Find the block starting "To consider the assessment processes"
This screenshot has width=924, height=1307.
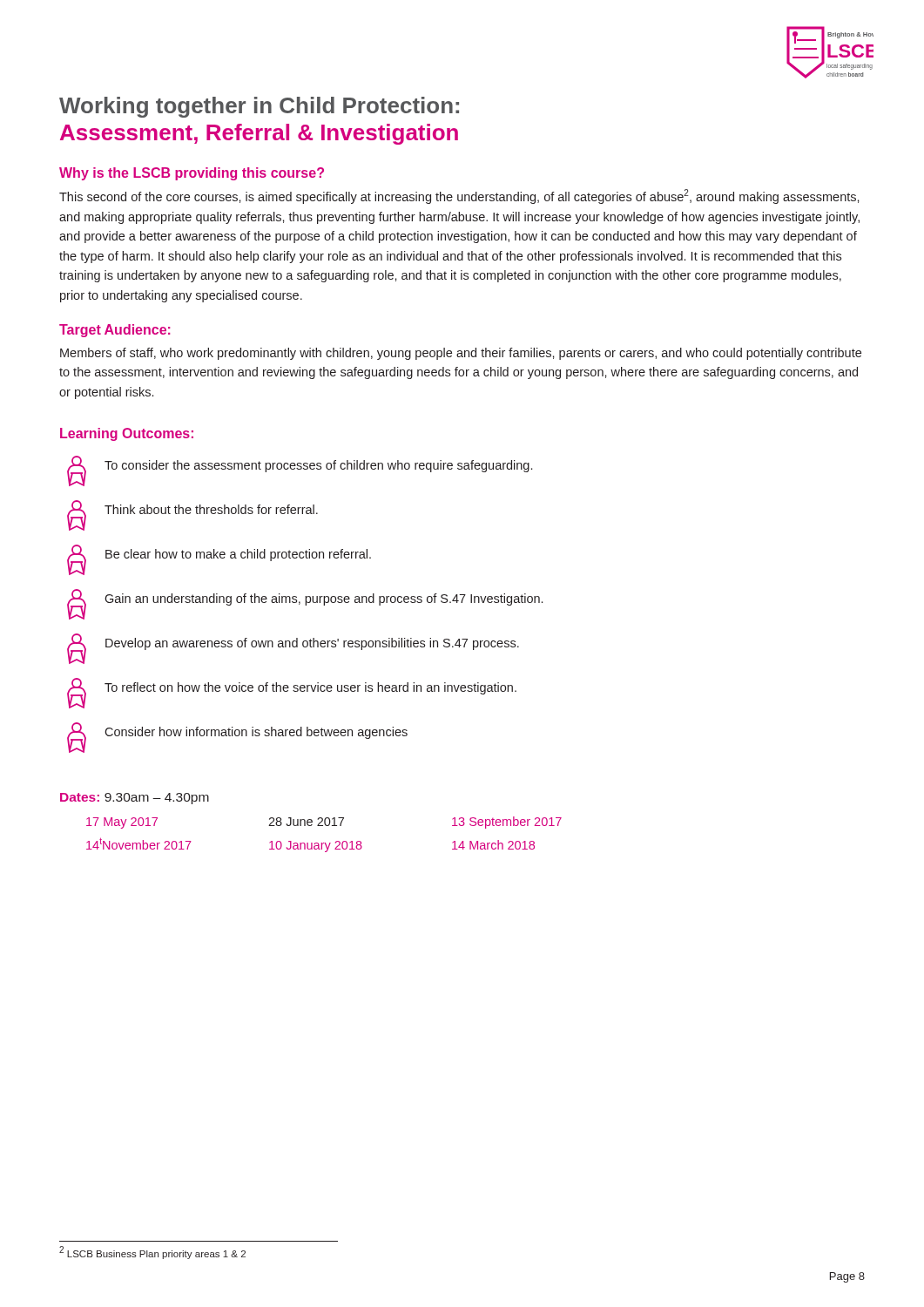(x=296, y=472)
